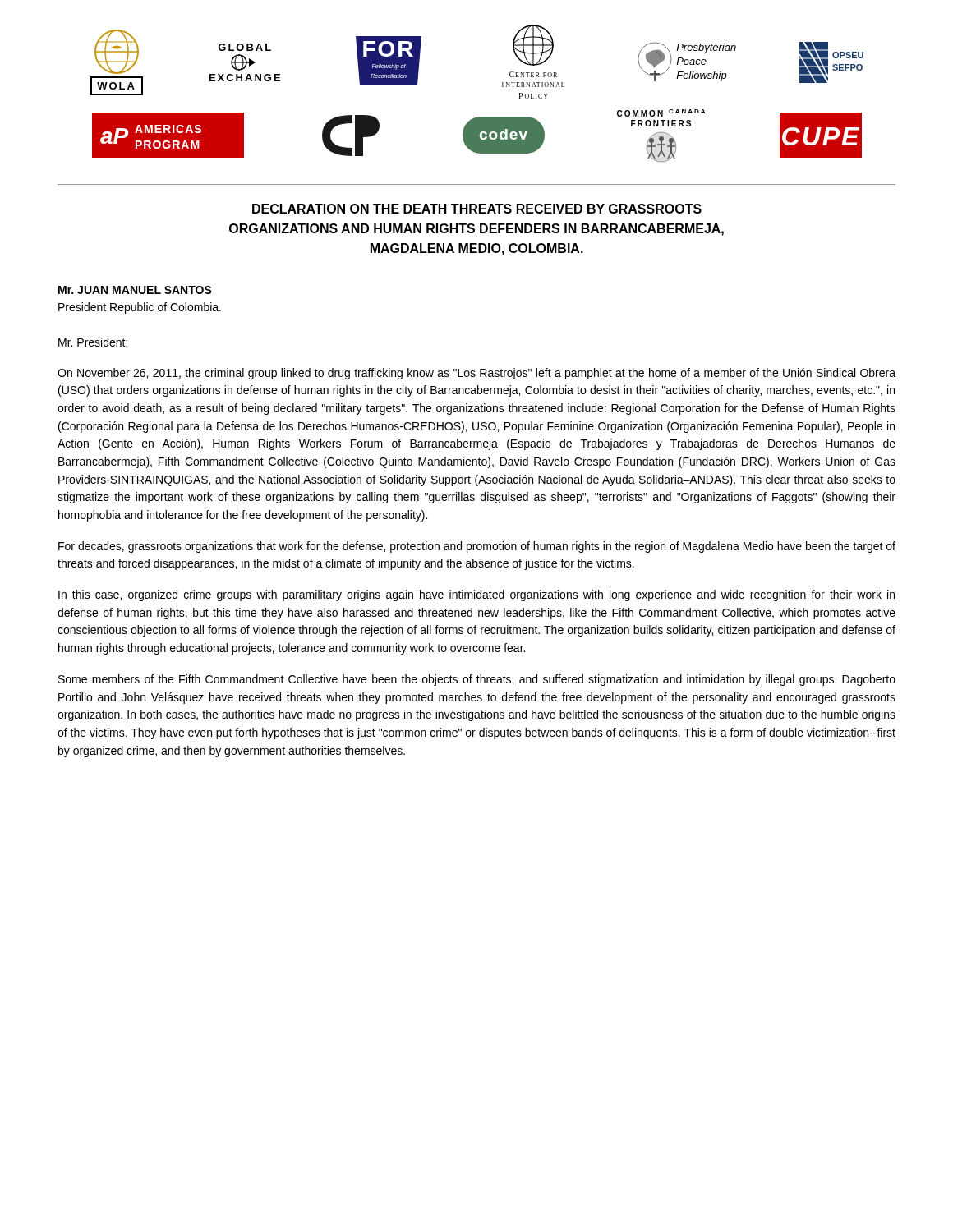The height and width of the screenshot is (1232, 953).
Task: Navigate to the element starting "Mr. JUAN MANUEL SANTOS President"
Action: tap(140, 298)
